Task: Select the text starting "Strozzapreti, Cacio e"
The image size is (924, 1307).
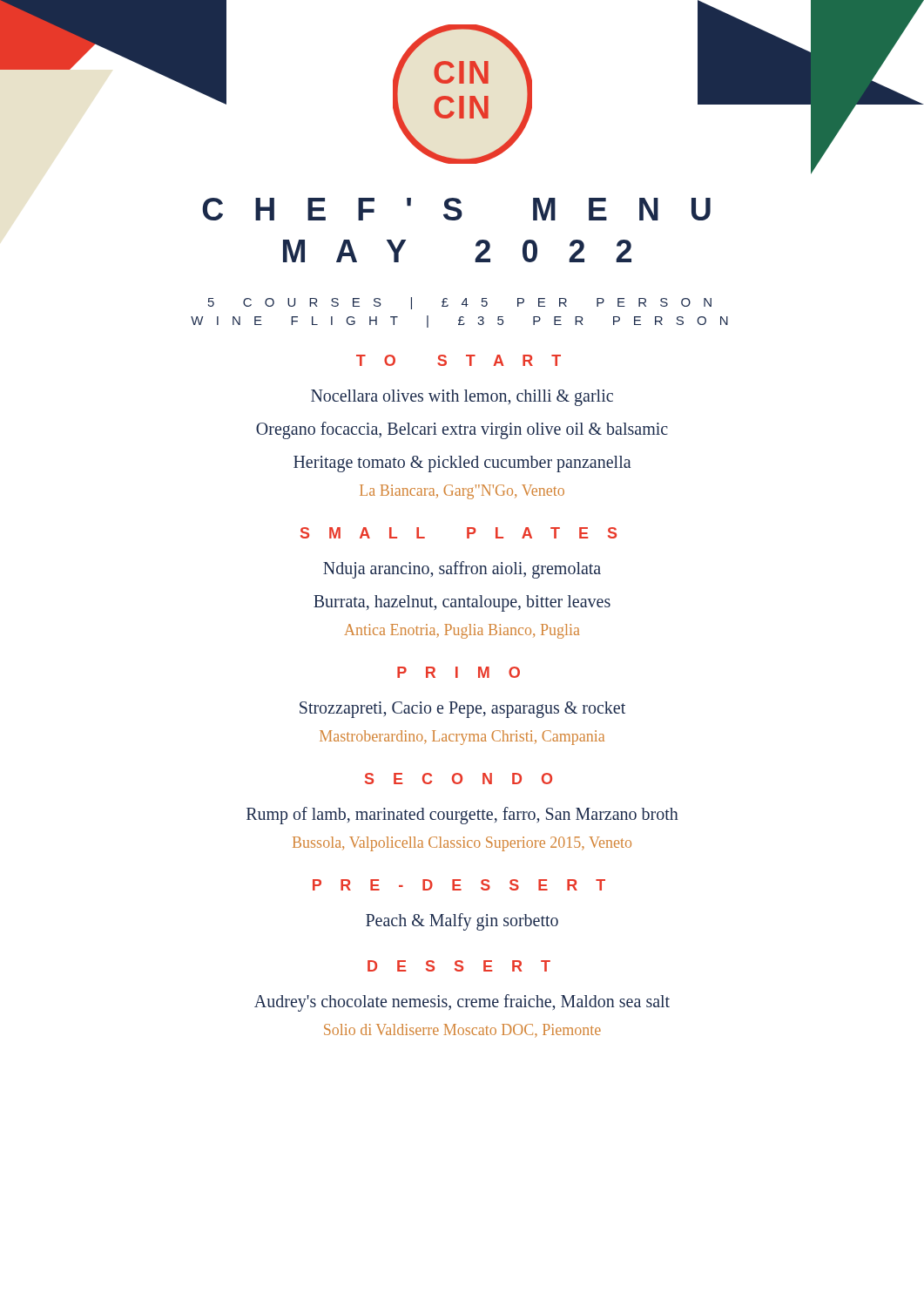Action: (462, 707)
